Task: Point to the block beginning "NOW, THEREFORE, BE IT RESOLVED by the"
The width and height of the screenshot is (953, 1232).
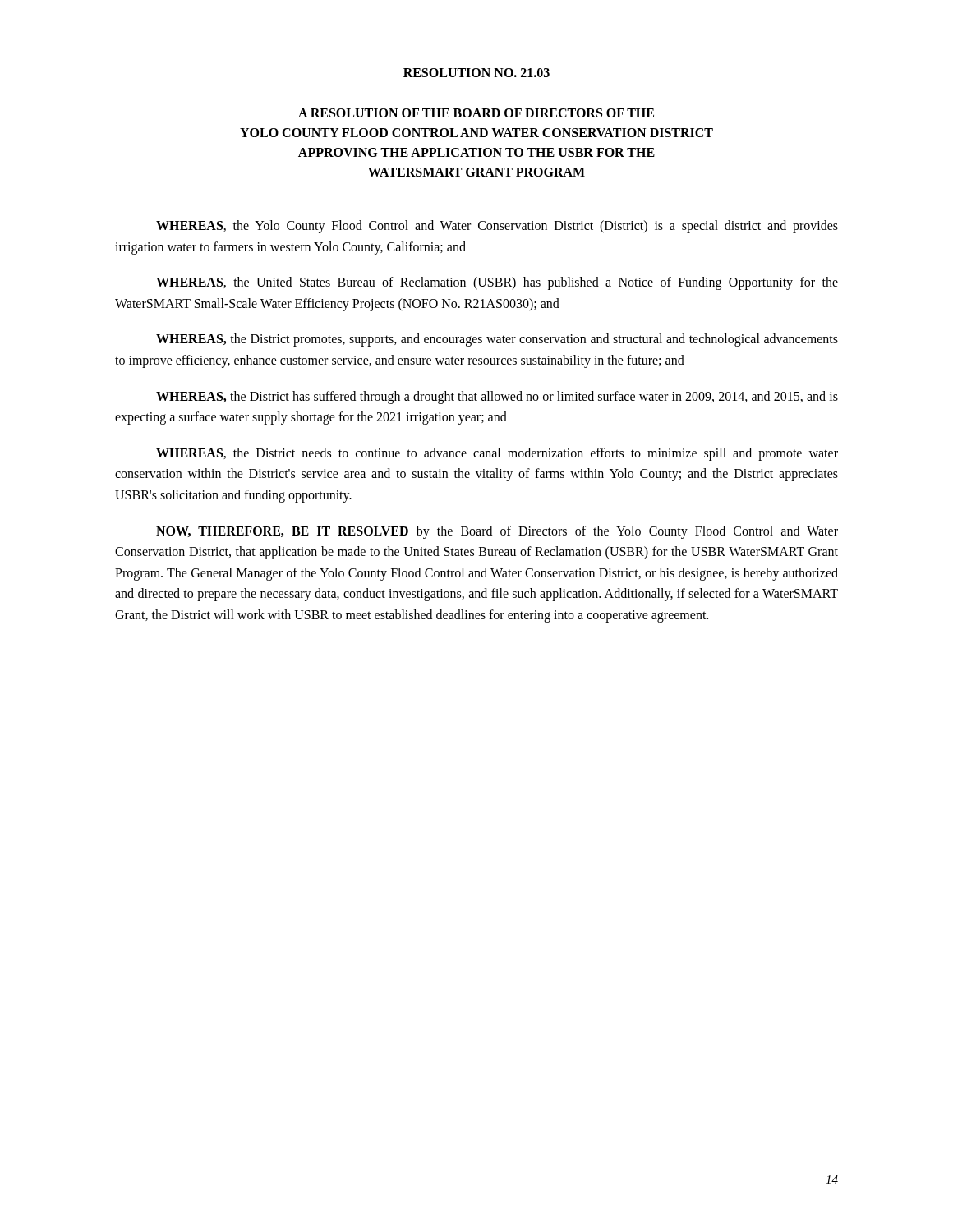Action: (x=476, y=573)
